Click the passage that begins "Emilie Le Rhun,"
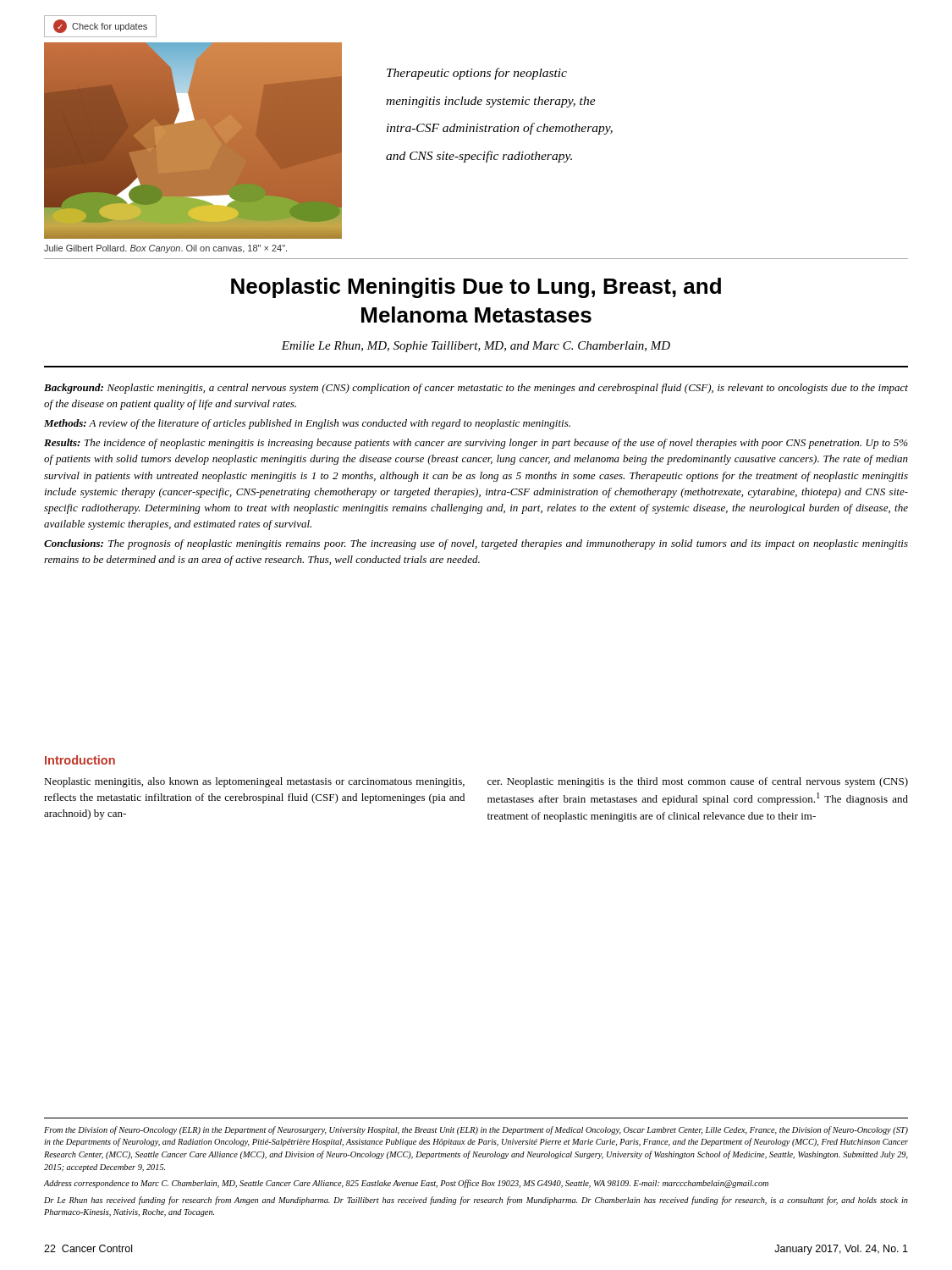 click(476, 345)
